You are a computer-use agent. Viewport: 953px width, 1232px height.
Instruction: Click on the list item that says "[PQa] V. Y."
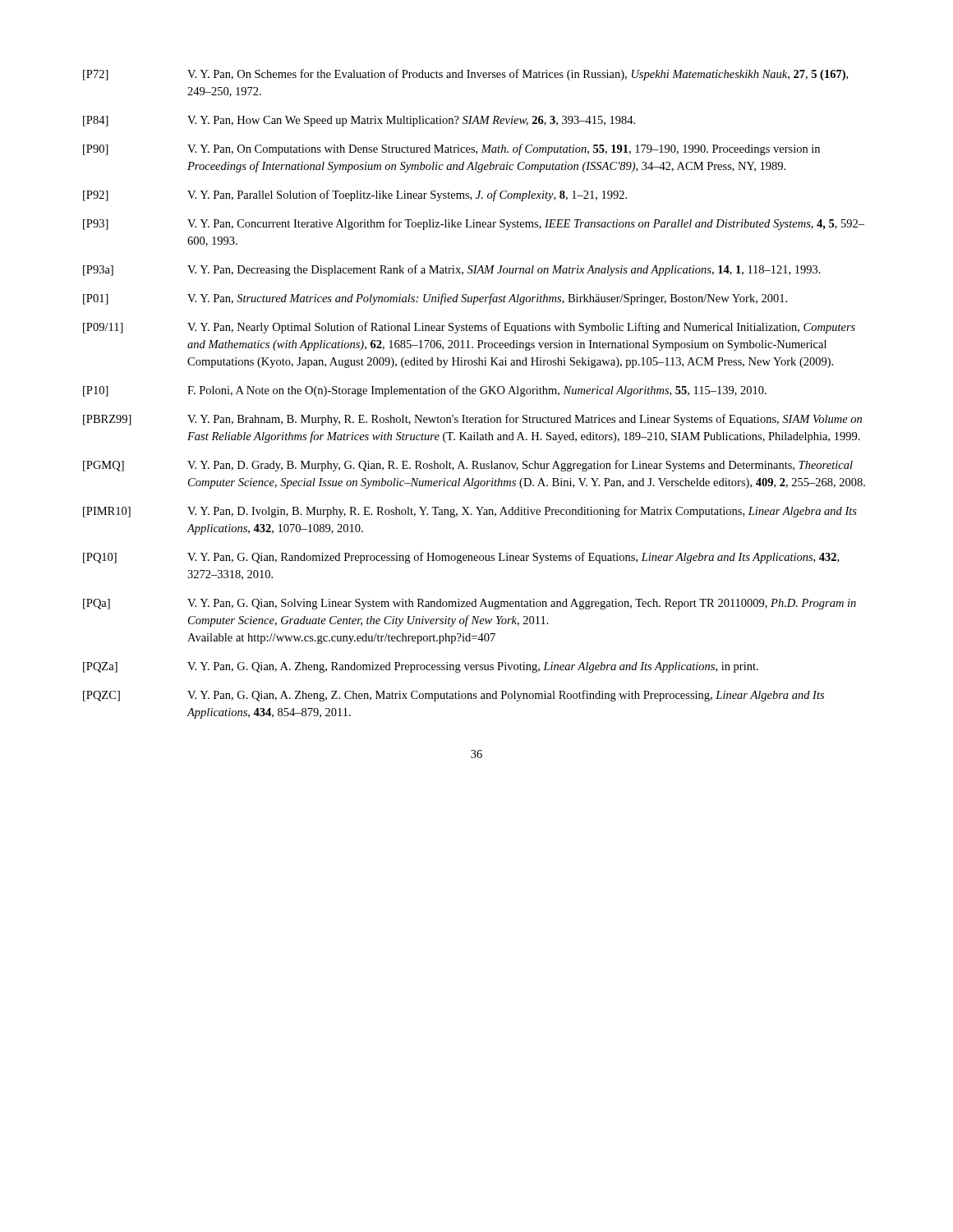pos(476,621)
